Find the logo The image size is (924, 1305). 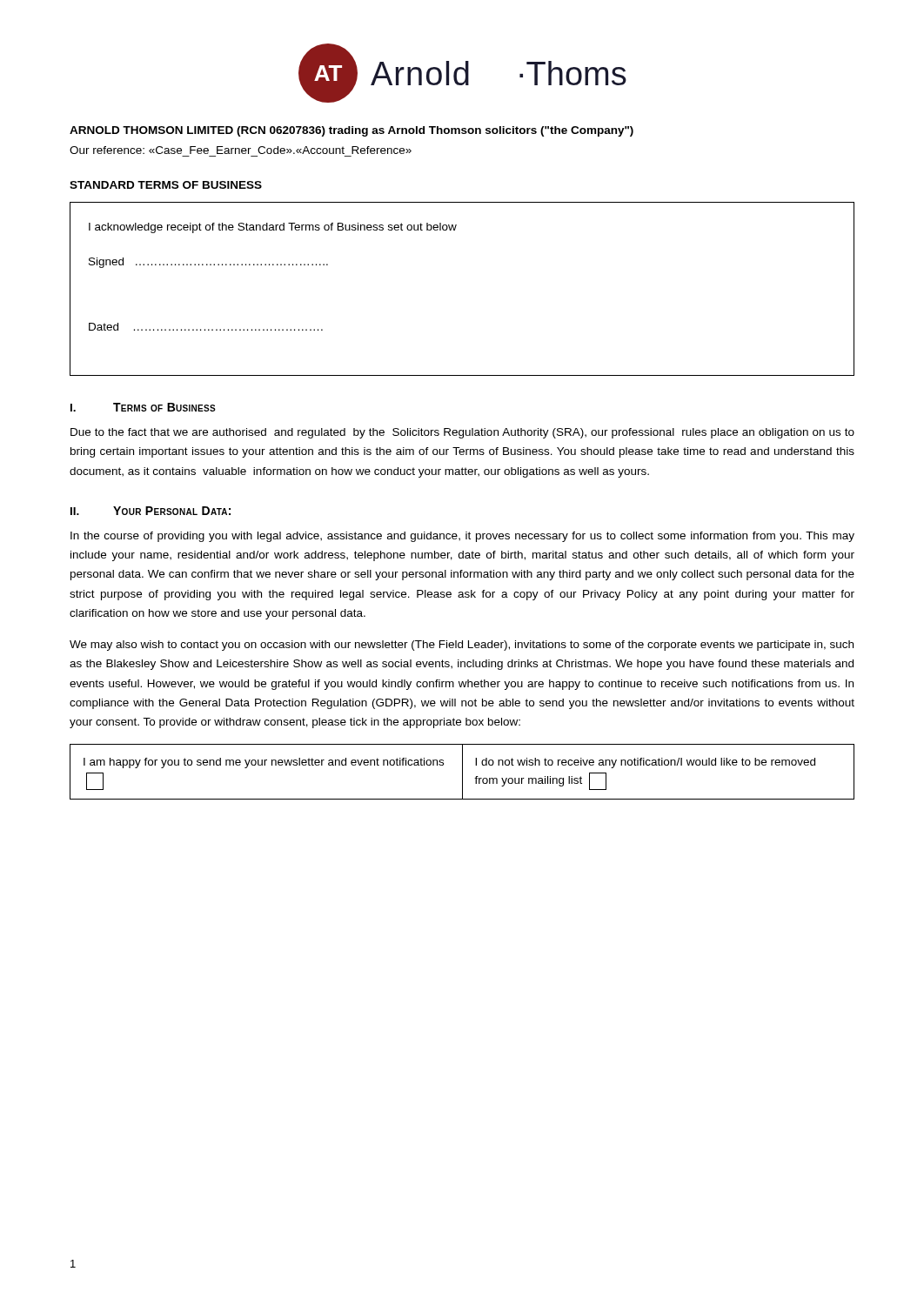tap(462, 74)
